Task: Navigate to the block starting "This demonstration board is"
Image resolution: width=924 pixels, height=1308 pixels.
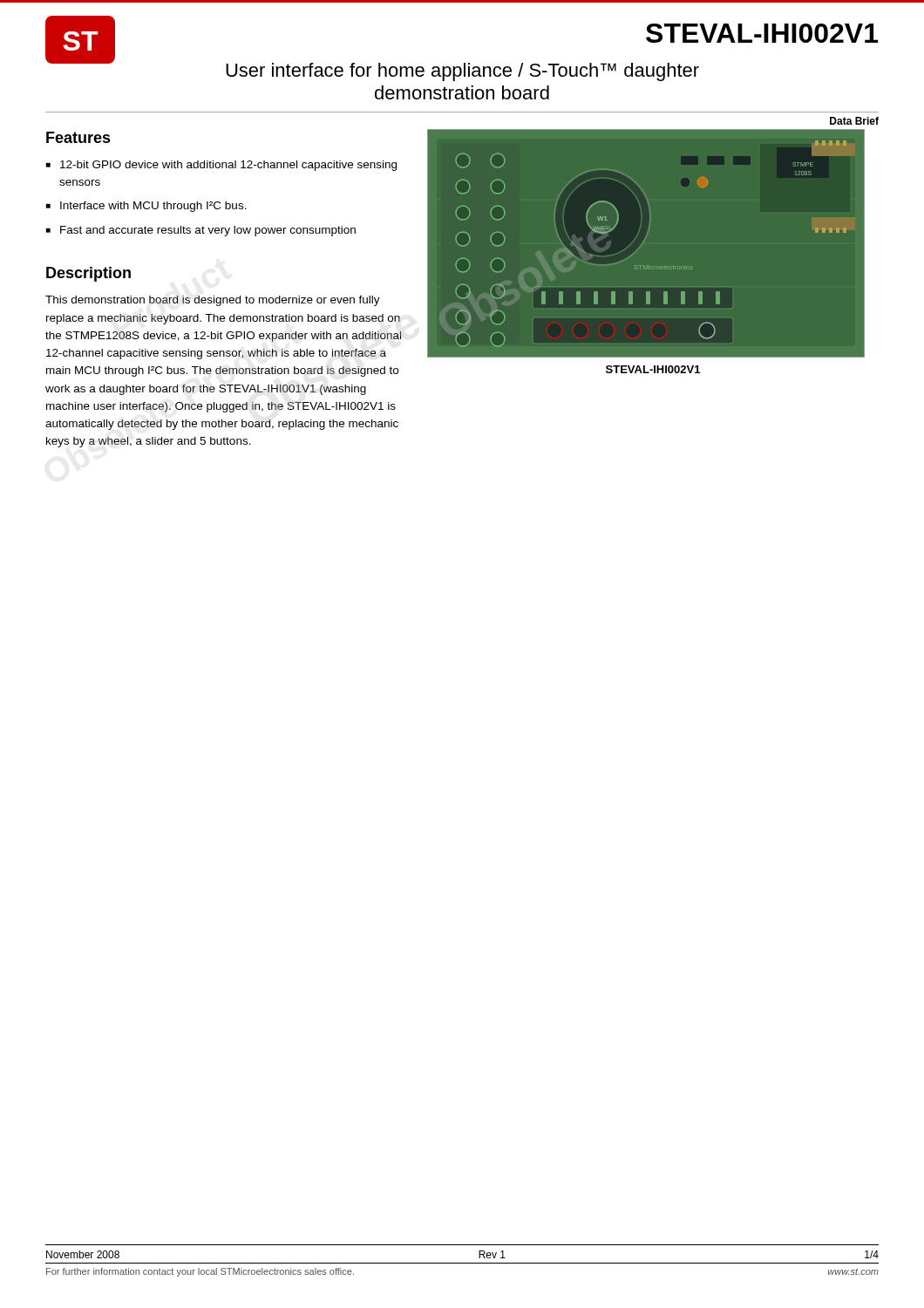Action: [x=224, y=370]
